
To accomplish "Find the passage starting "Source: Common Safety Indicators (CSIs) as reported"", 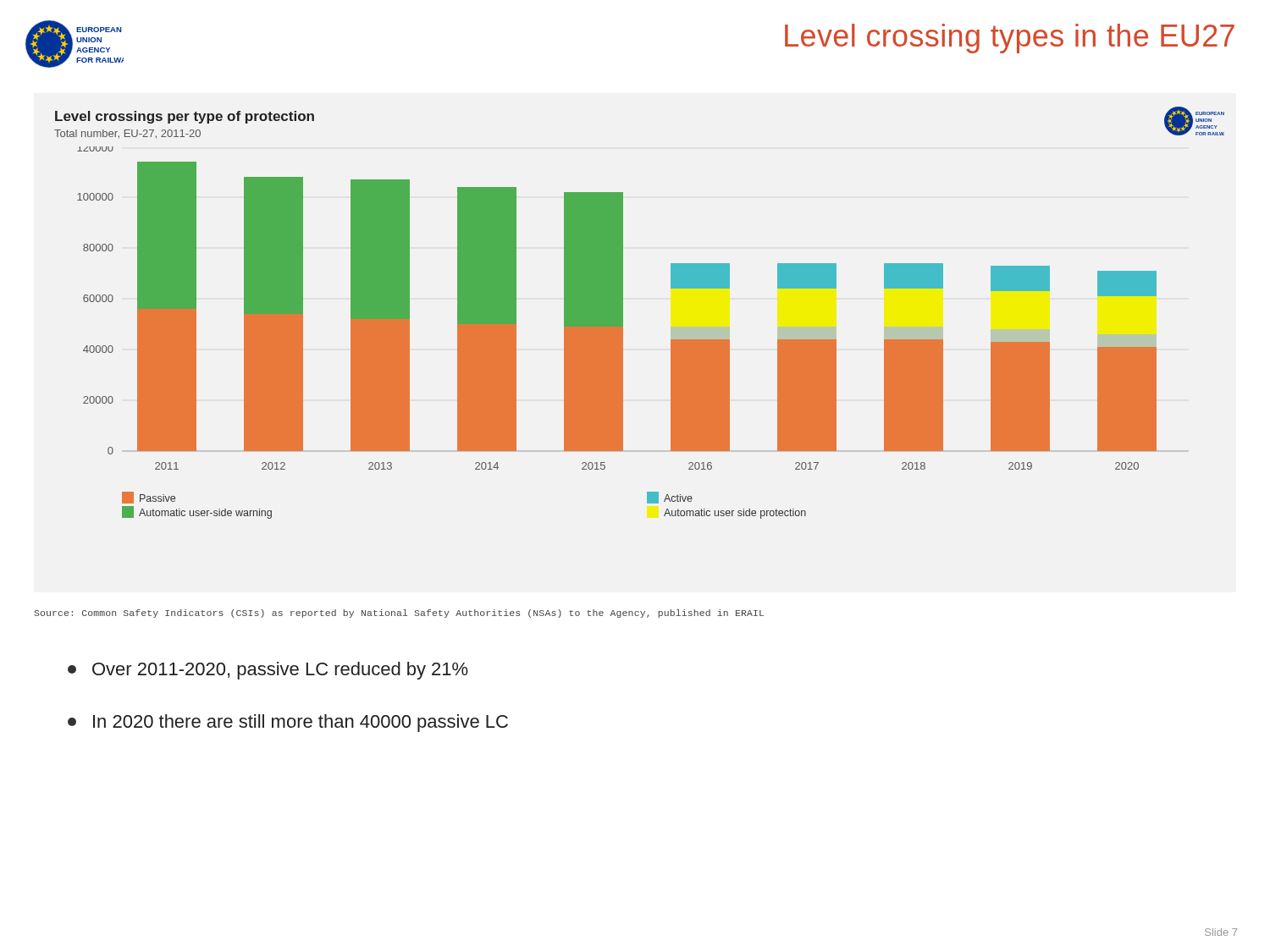I will point(399,613).
